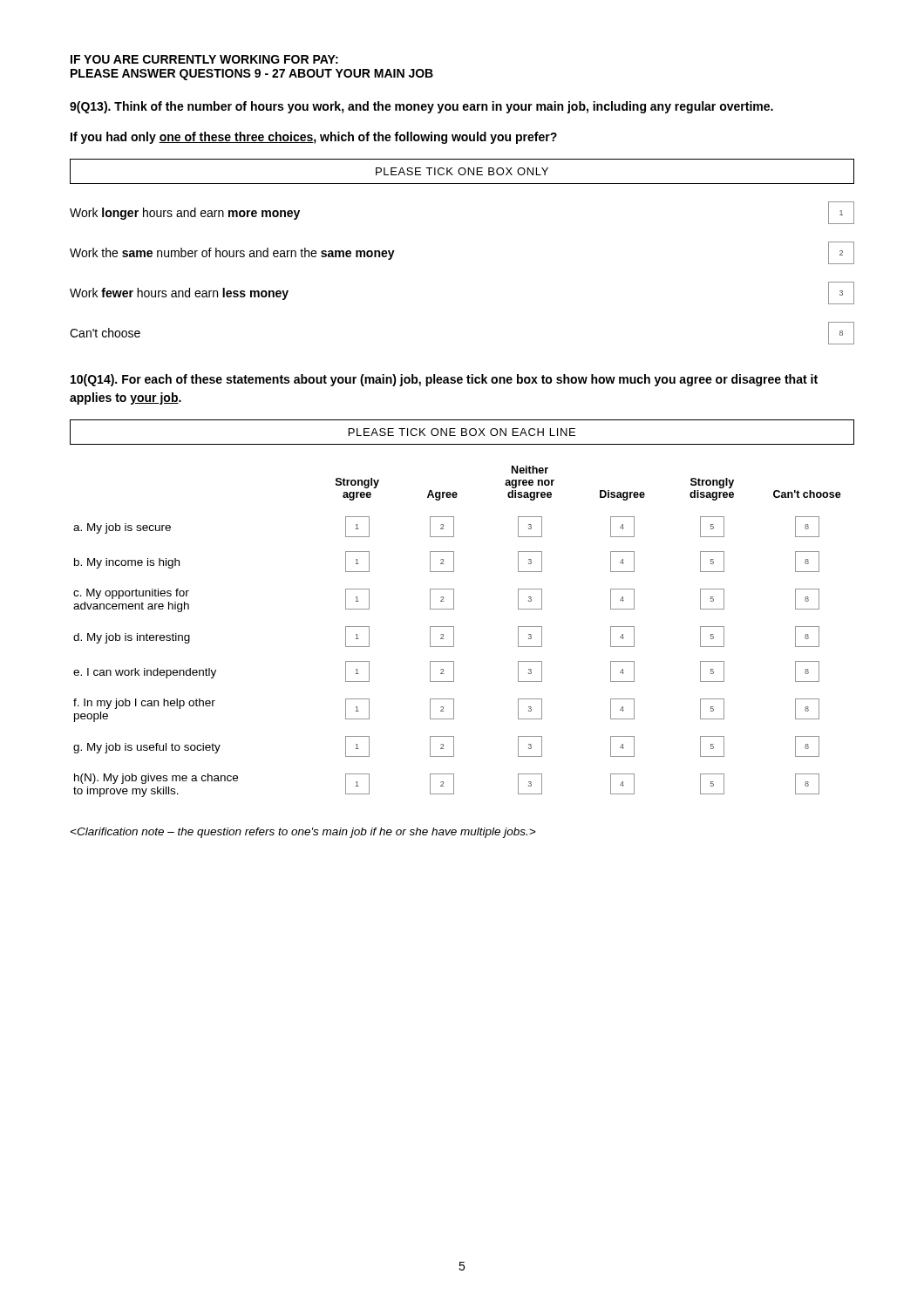Screen dimensions: 1308x924
Task: Locate the region starting "Can't choose 8"
Action: click(x=110, y=332)
